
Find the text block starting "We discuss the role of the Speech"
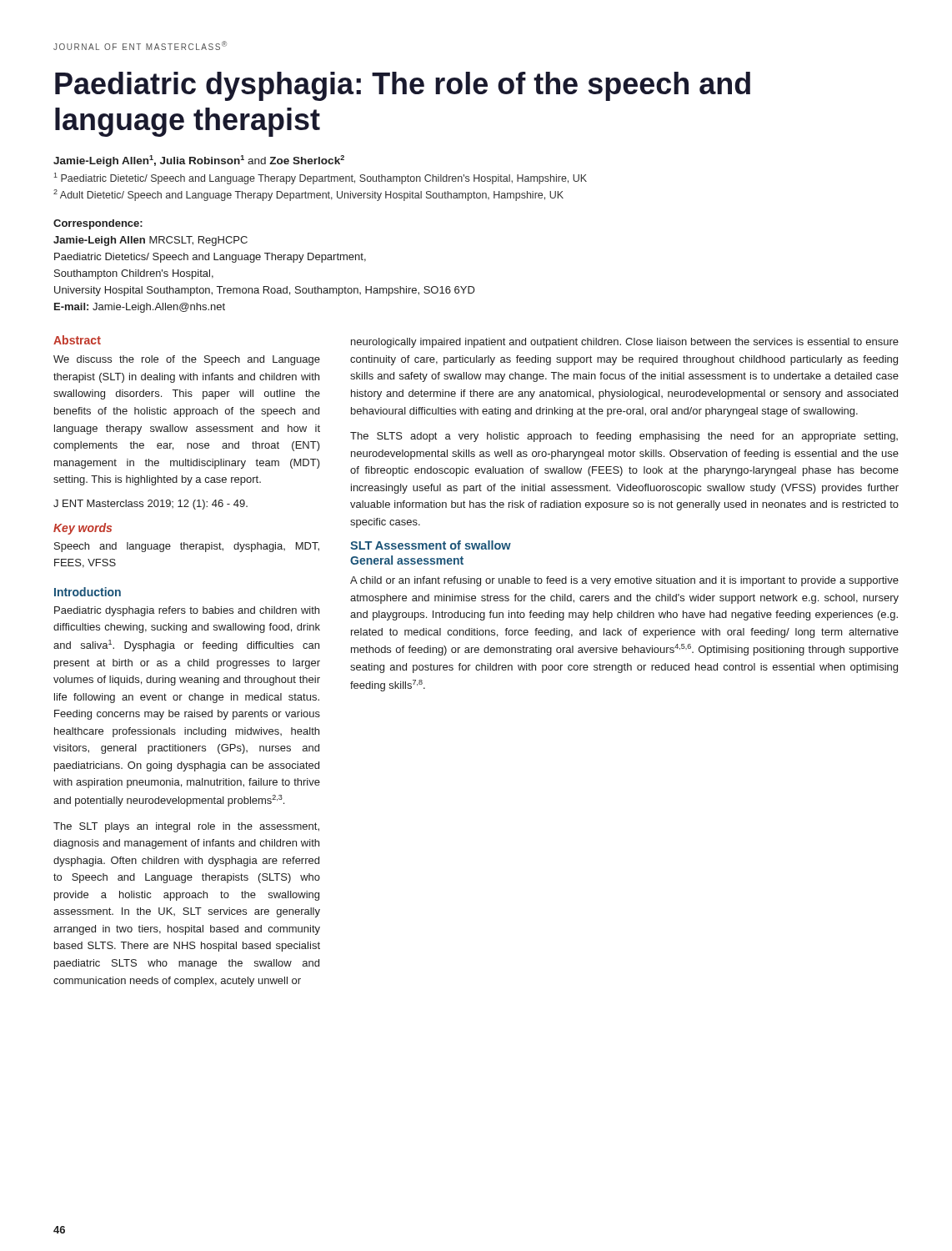[187, 419]
